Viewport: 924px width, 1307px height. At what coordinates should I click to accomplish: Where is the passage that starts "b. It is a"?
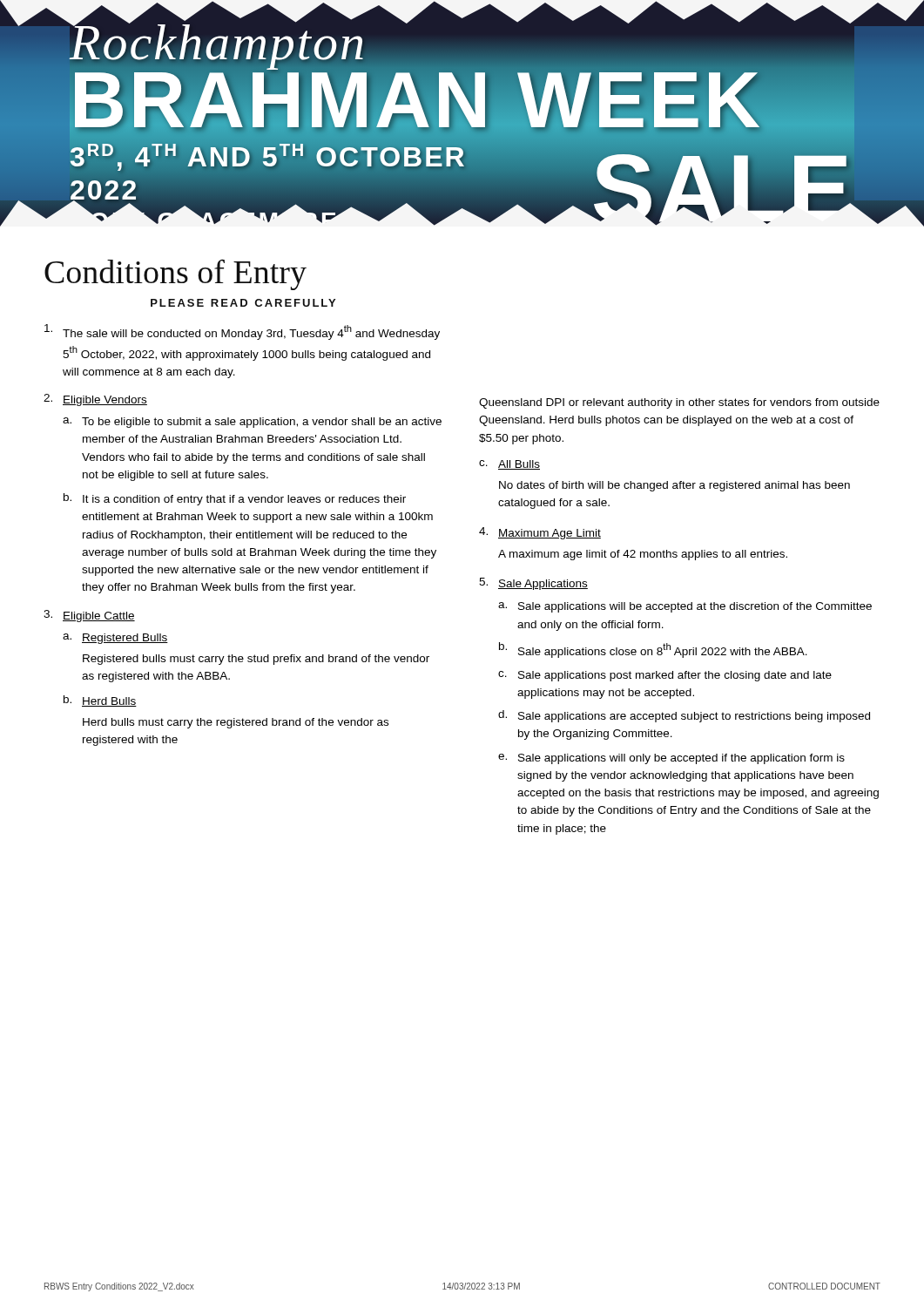coord(253,543)
